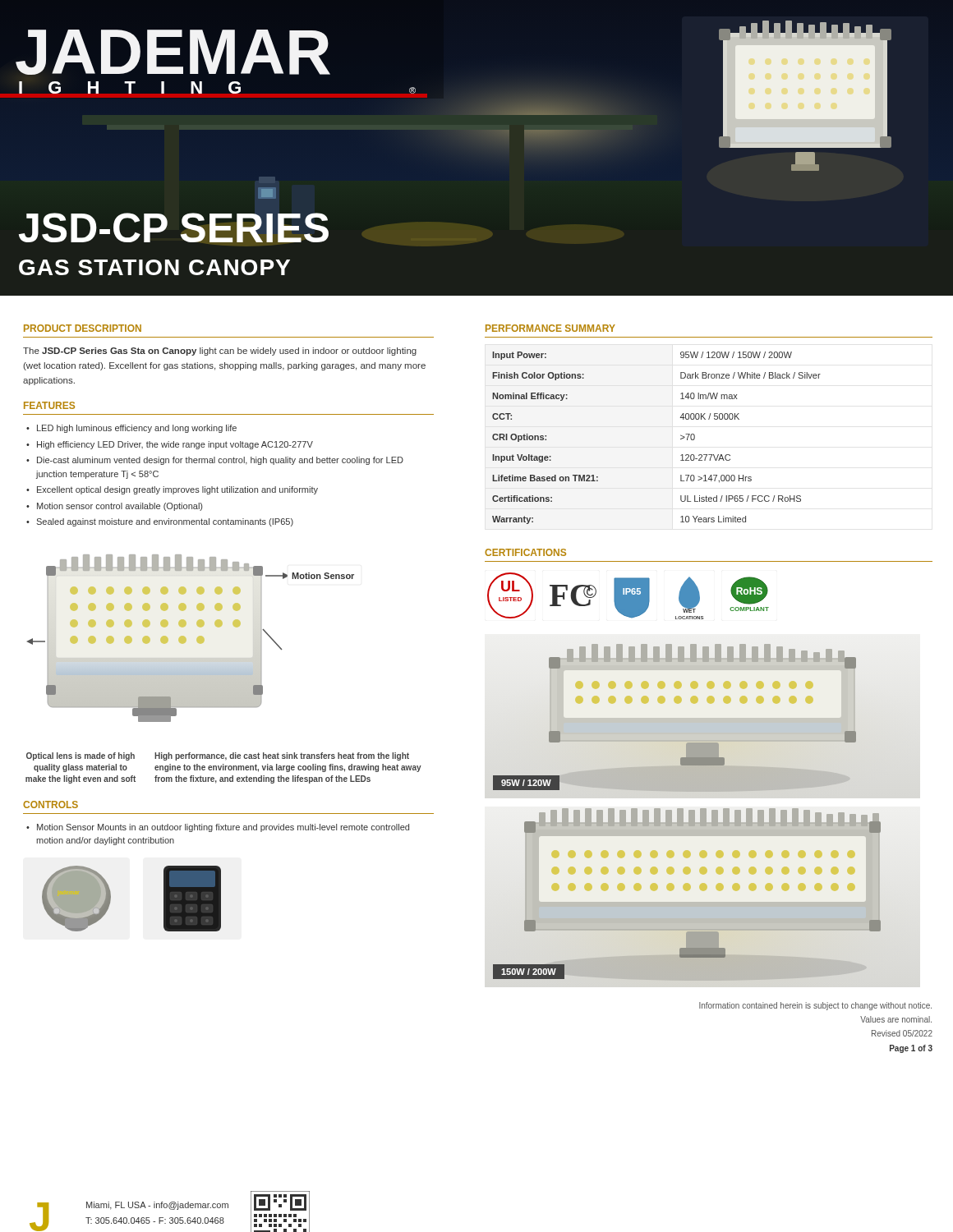Find "PRODUCT DESCRIPTION" on this page
Screen dimensions: 1232x953
tap(82, 329)
